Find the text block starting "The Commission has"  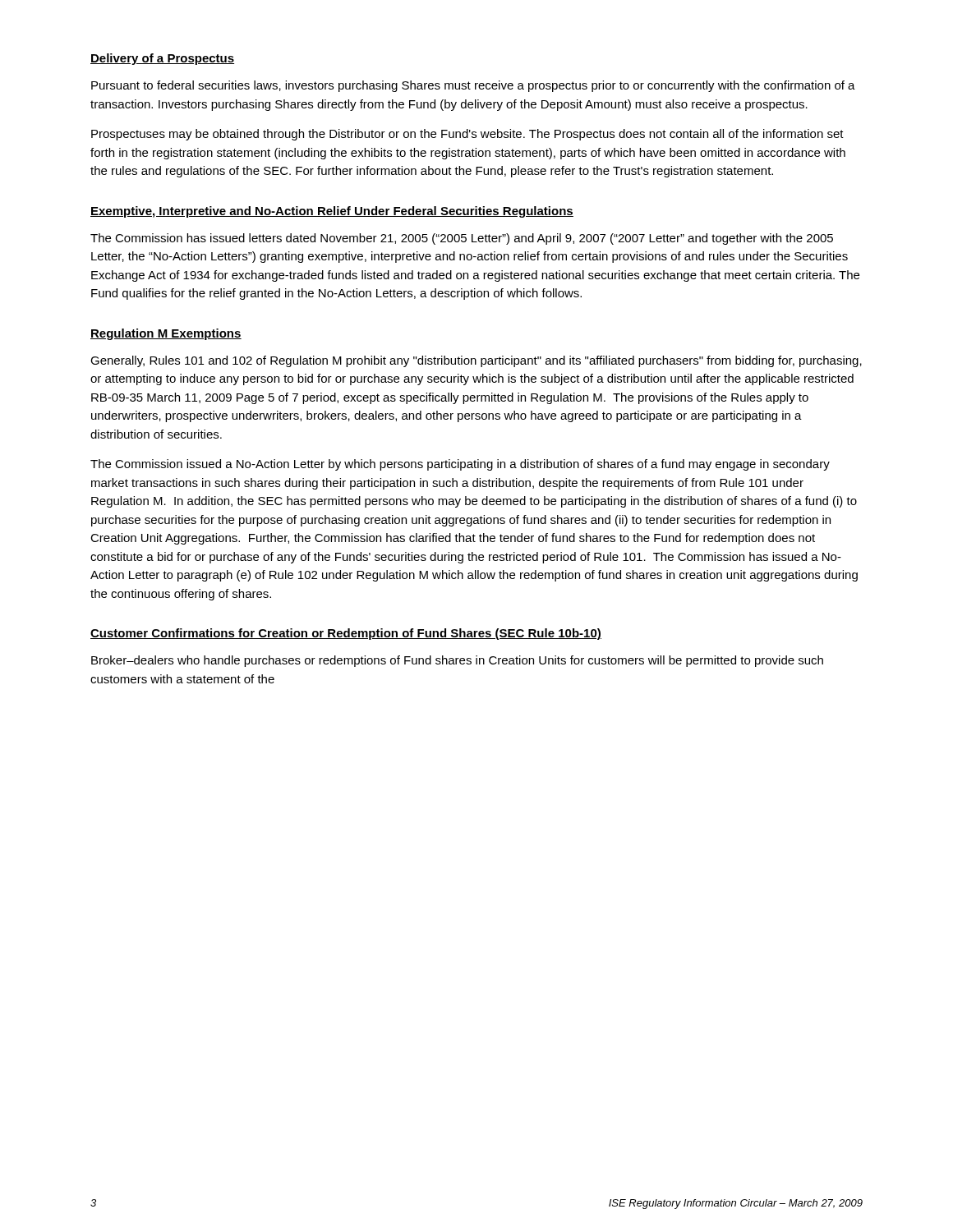475,265
